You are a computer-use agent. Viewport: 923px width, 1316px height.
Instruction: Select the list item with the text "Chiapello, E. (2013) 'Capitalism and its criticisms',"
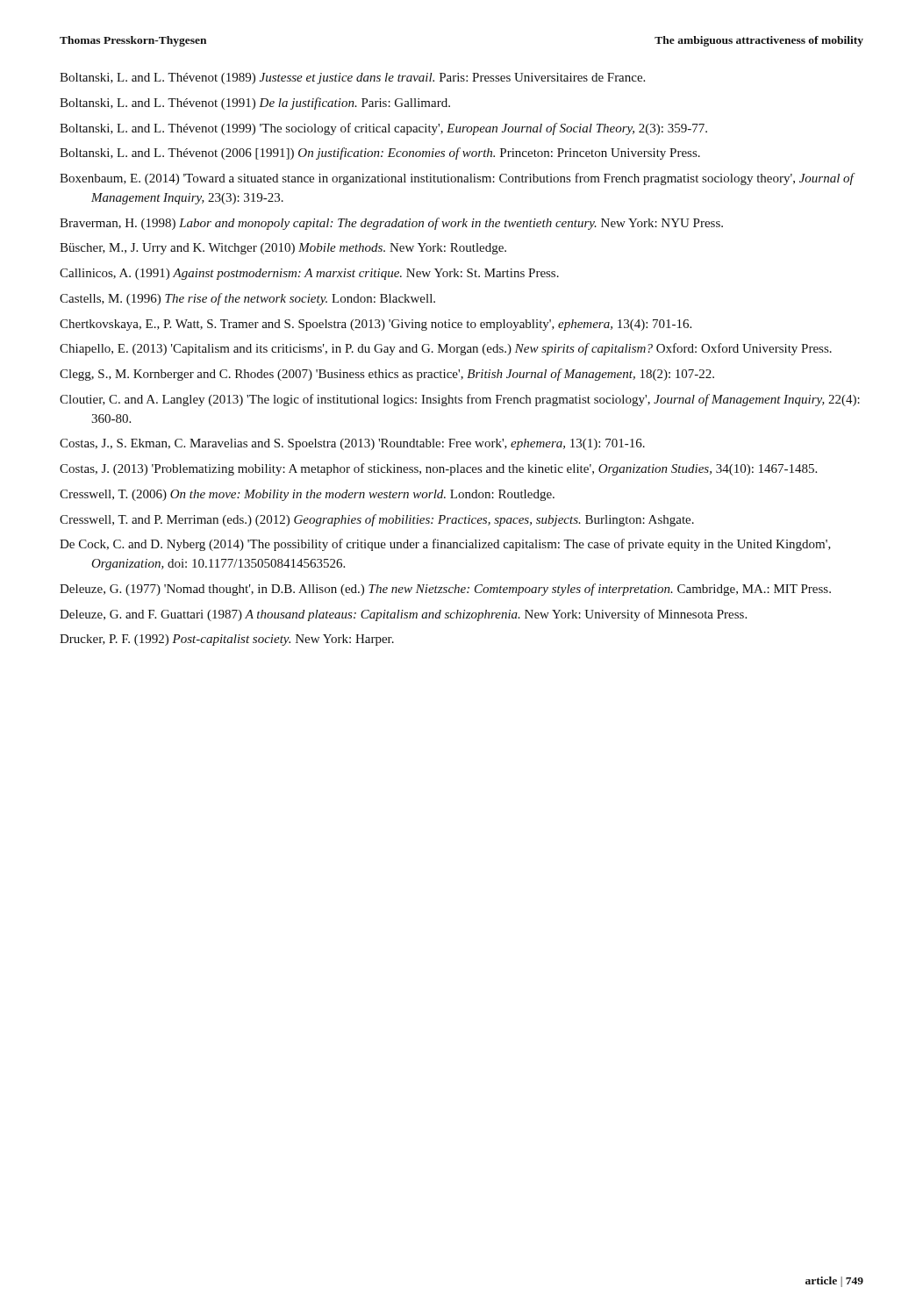coord(446,349)
